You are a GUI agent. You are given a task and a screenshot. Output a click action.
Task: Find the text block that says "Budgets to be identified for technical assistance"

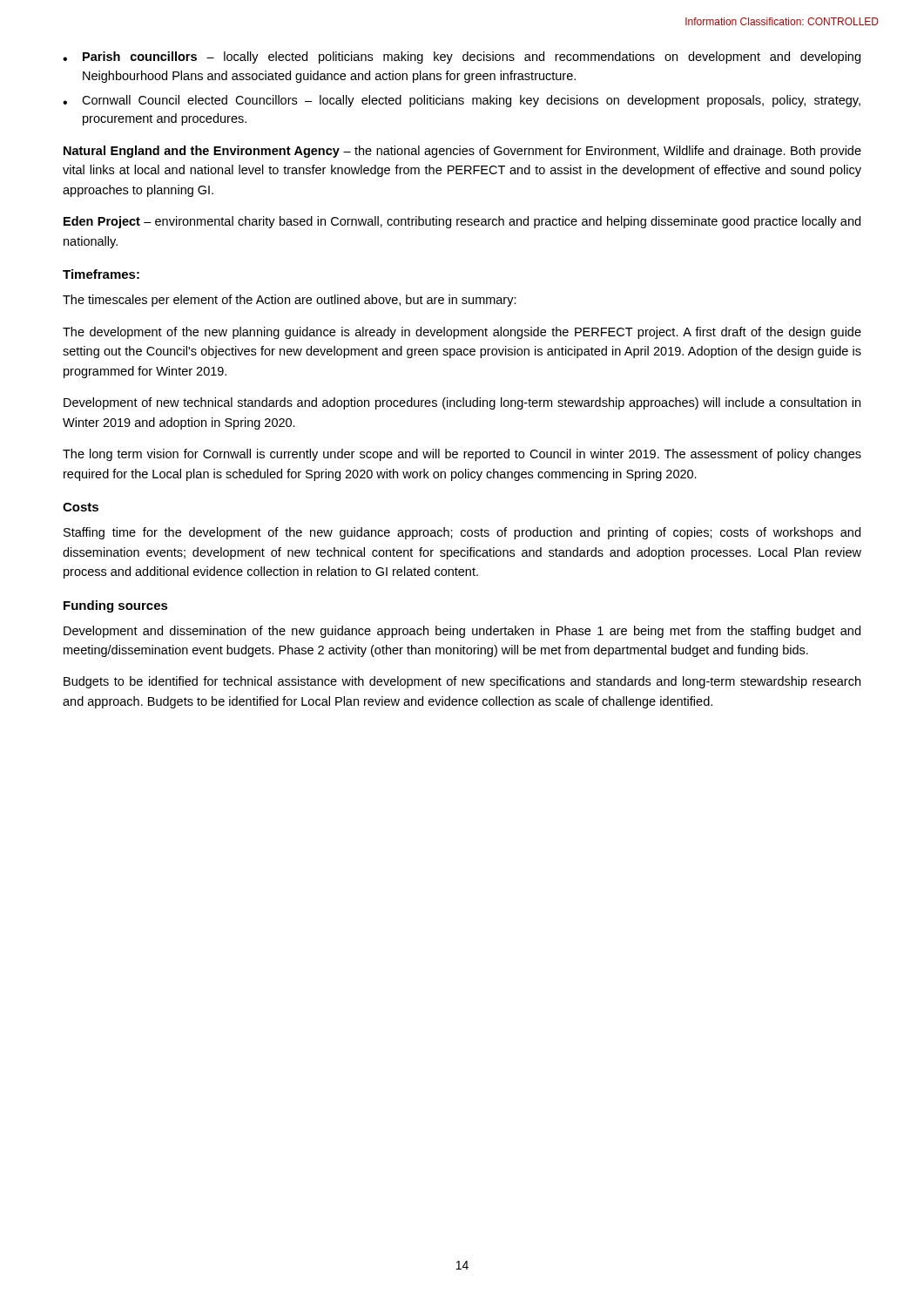[462, 692]
